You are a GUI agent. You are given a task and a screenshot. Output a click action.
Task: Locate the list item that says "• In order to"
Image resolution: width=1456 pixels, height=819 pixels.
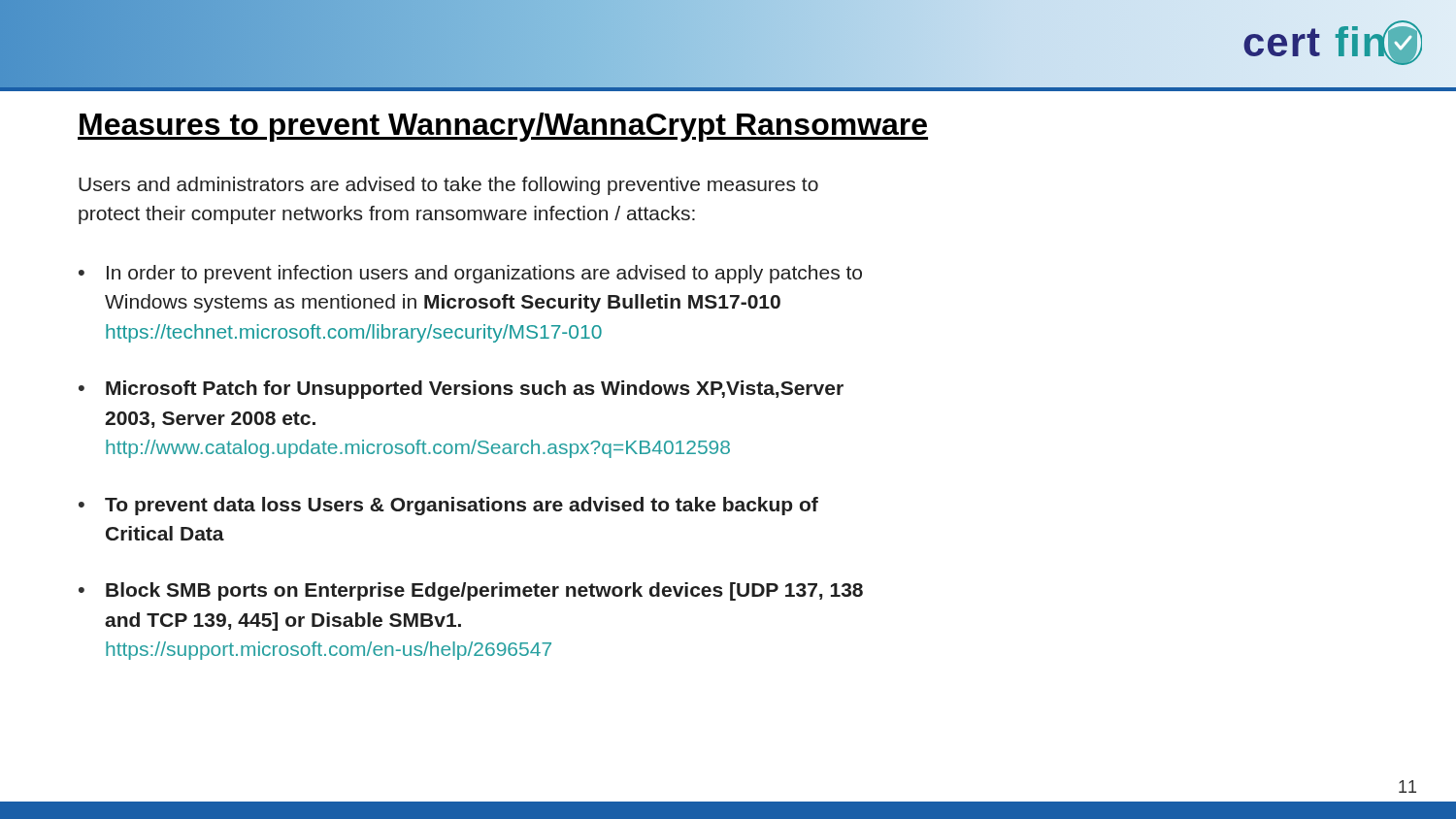click(x=470, y=302)
